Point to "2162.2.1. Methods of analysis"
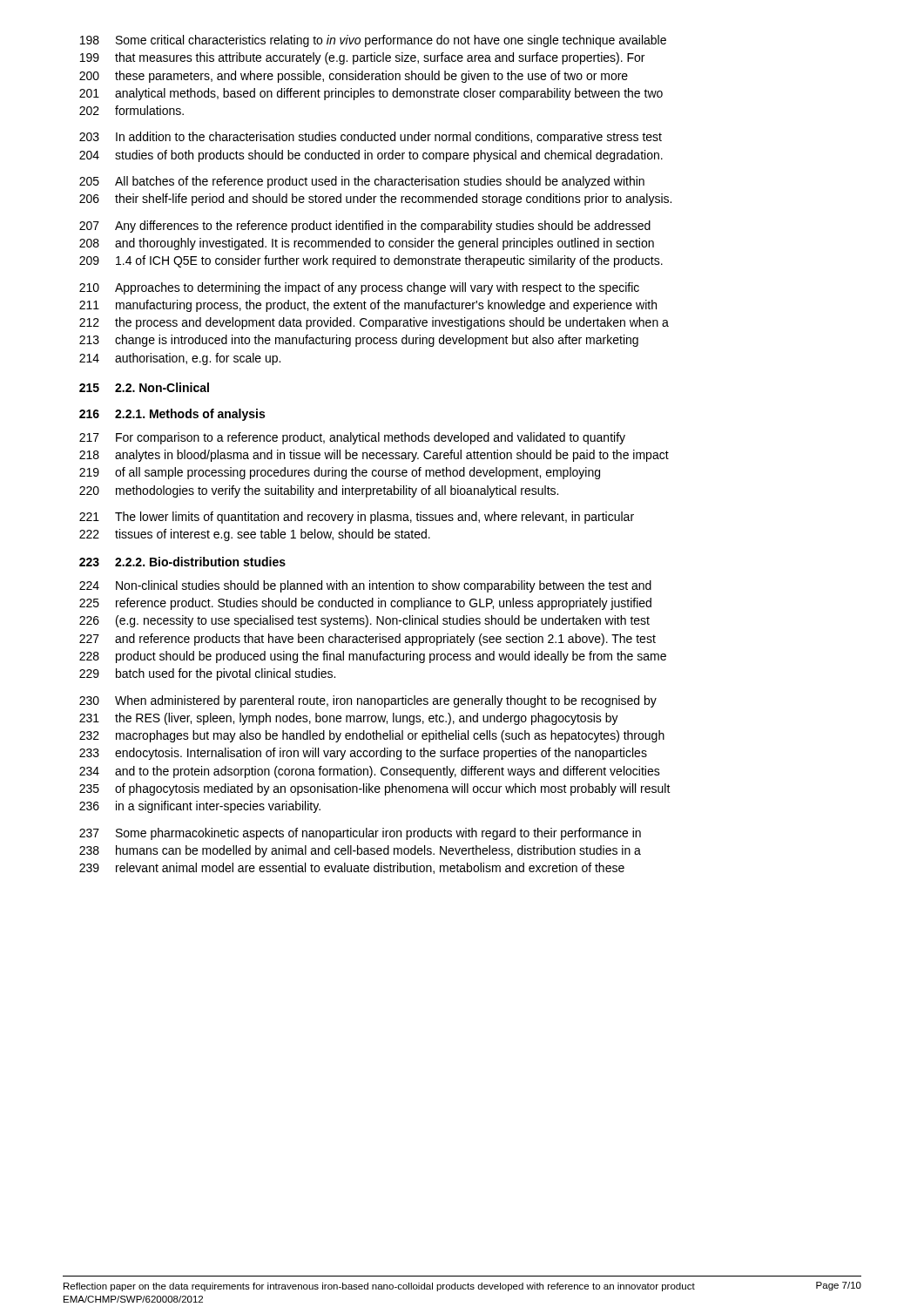Viewport: 924px width, 1307px height. click(172, 415)
